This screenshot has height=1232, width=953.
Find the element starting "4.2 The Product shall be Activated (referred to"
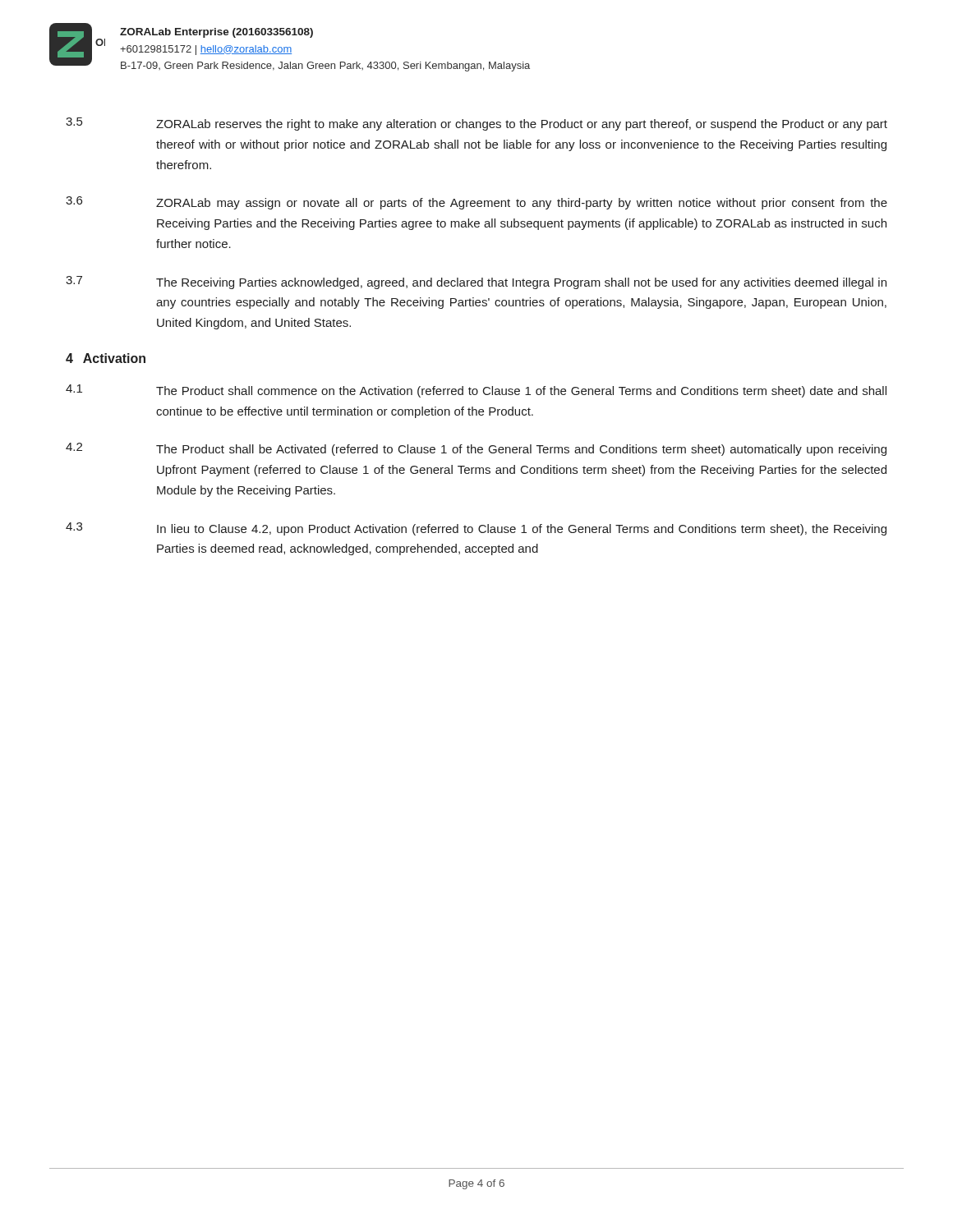click(x=476, y=470)
